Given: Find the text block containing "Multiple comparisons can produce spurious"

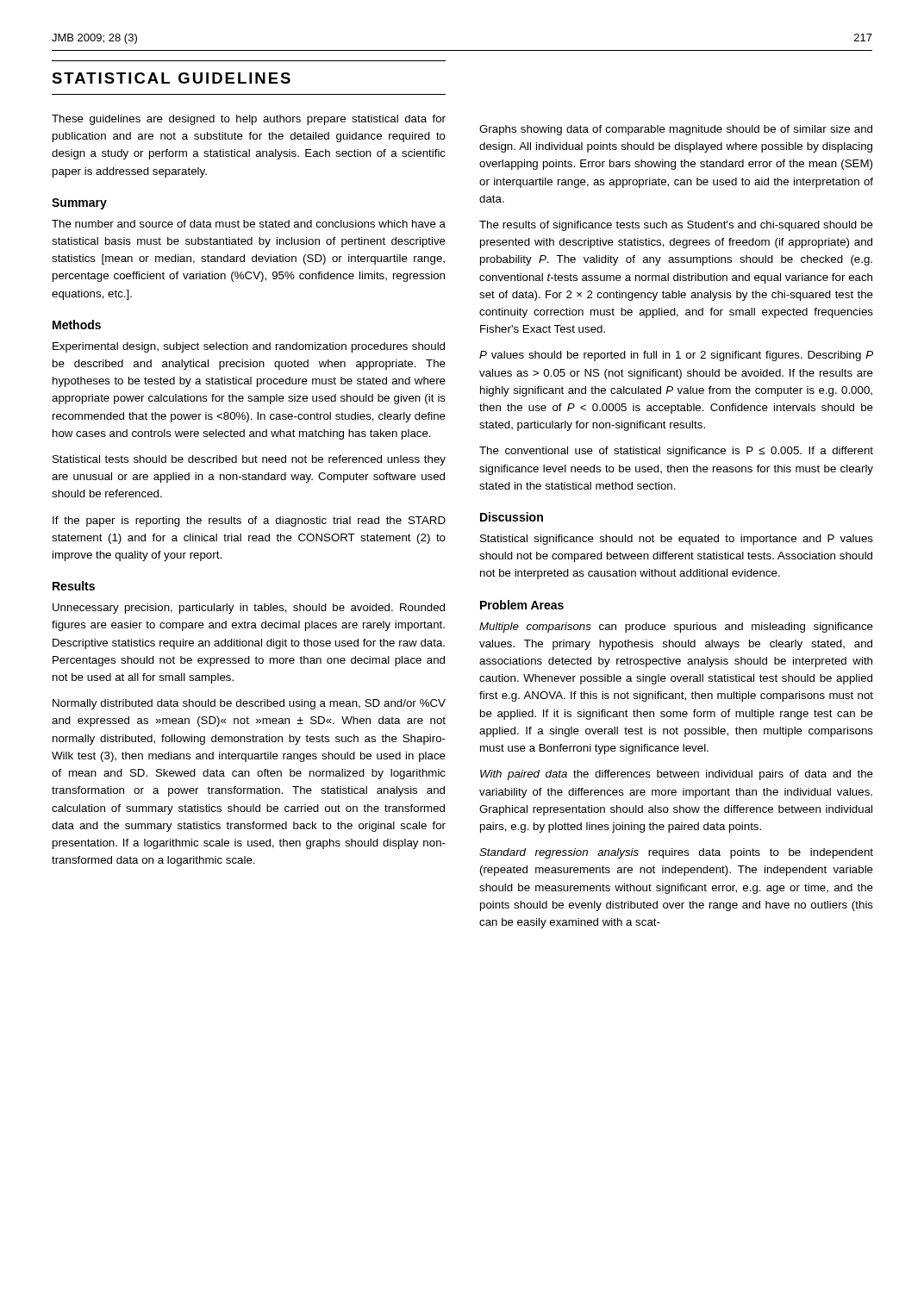Looking at the screenshot, I should (676, 687).
